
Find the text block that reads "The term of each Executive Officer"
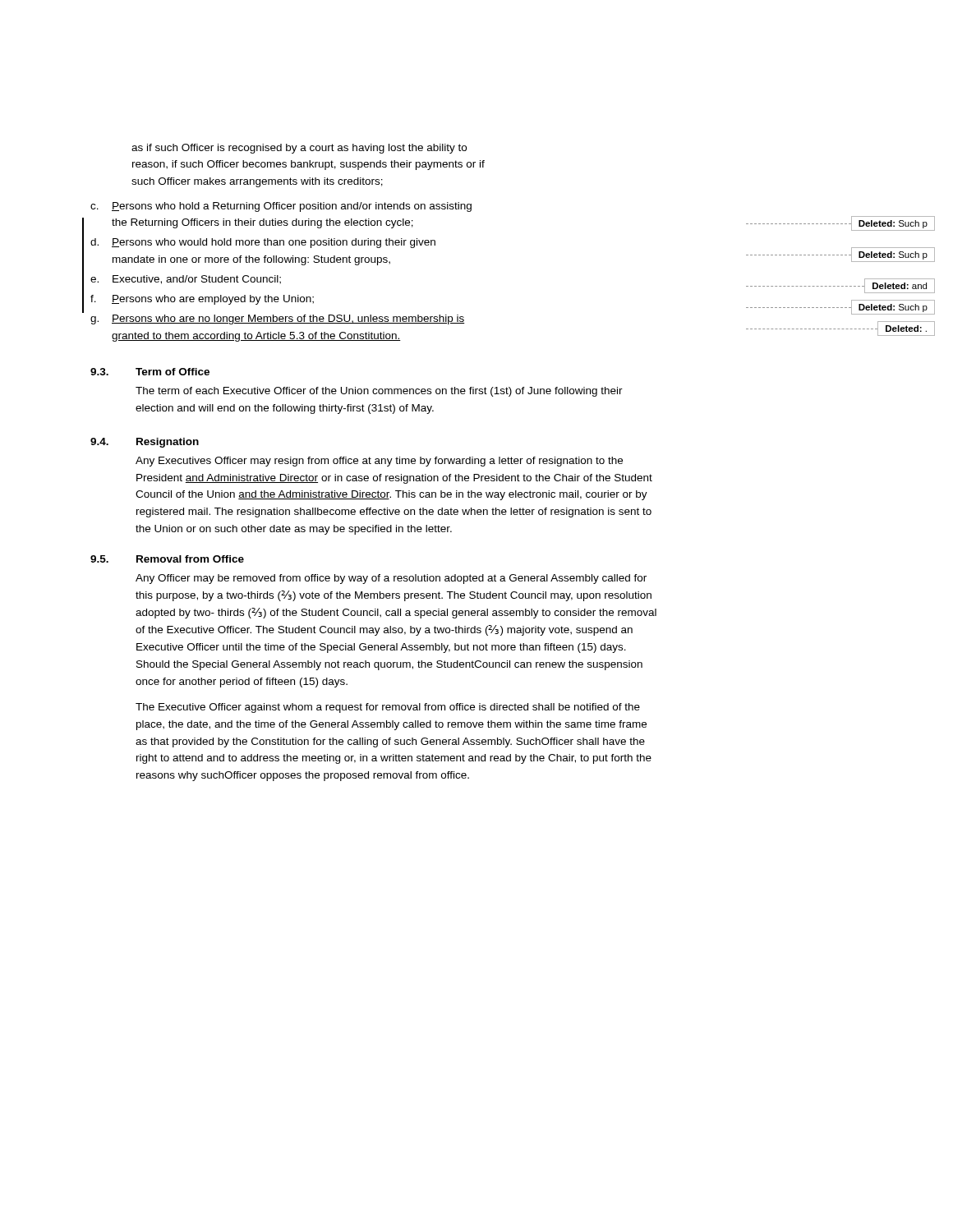point(396,400)
